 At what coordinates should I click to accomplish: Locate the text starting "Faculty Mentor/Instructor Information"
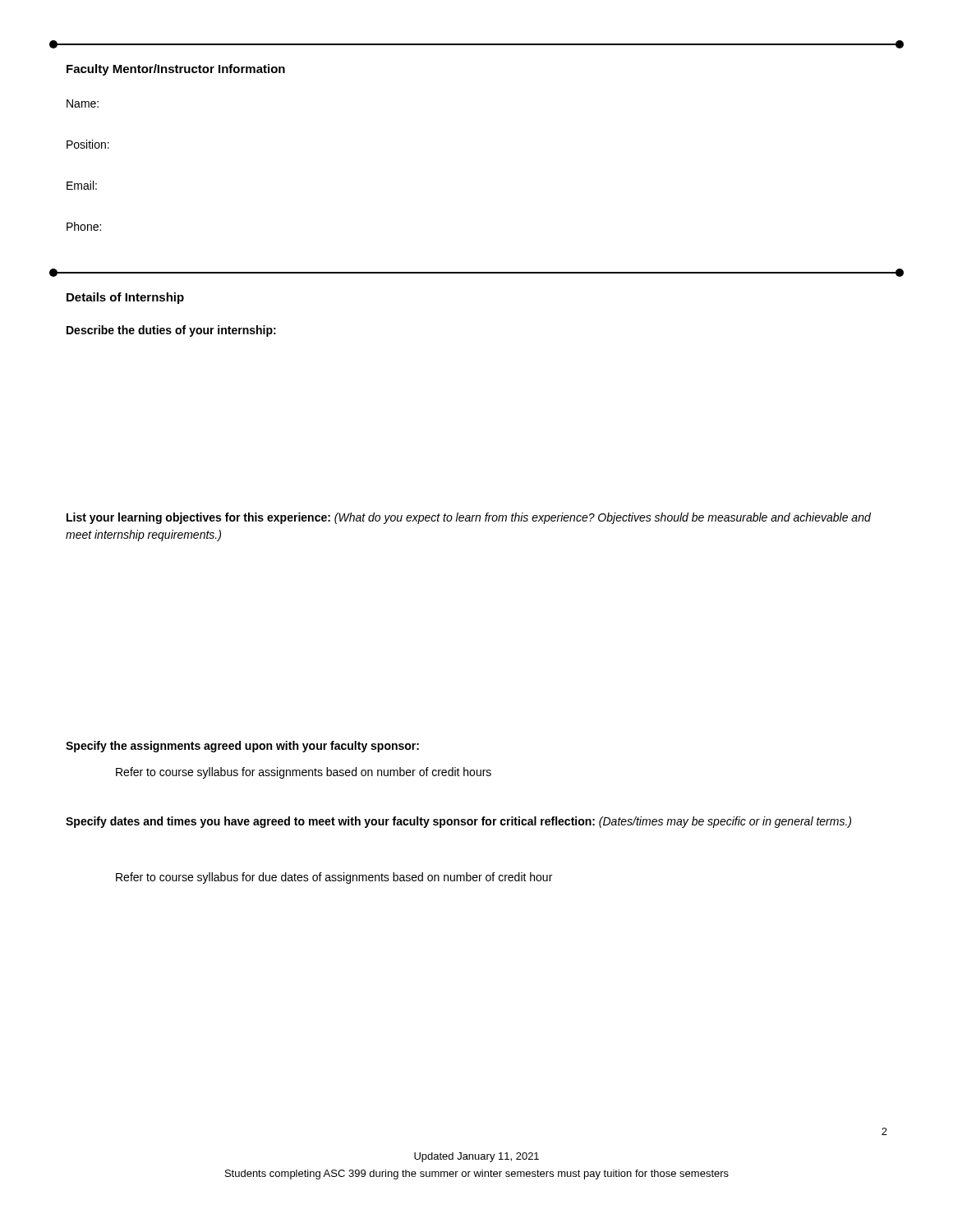[x=176, y=69]
